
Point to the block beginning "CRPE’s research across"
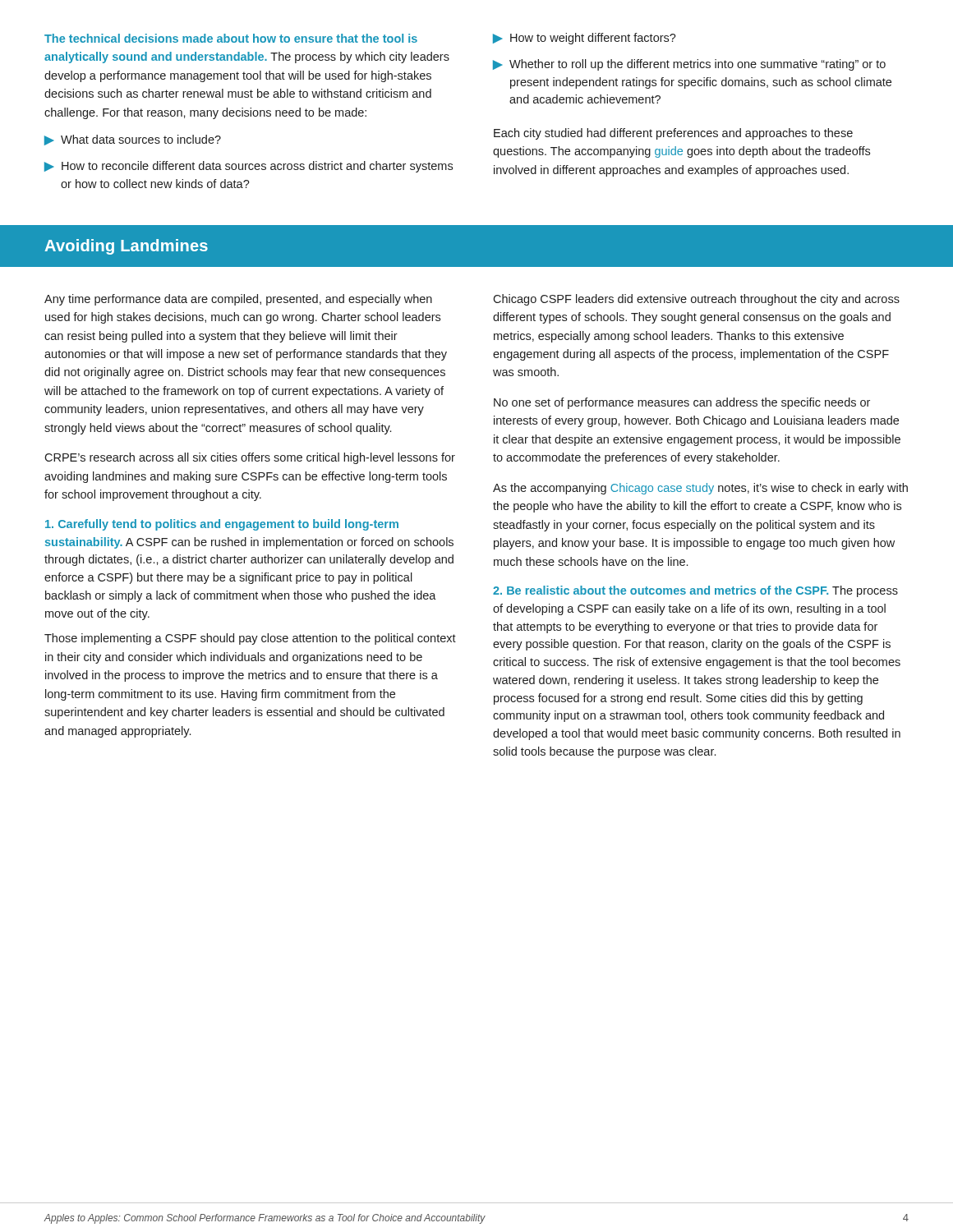[252, 476]
